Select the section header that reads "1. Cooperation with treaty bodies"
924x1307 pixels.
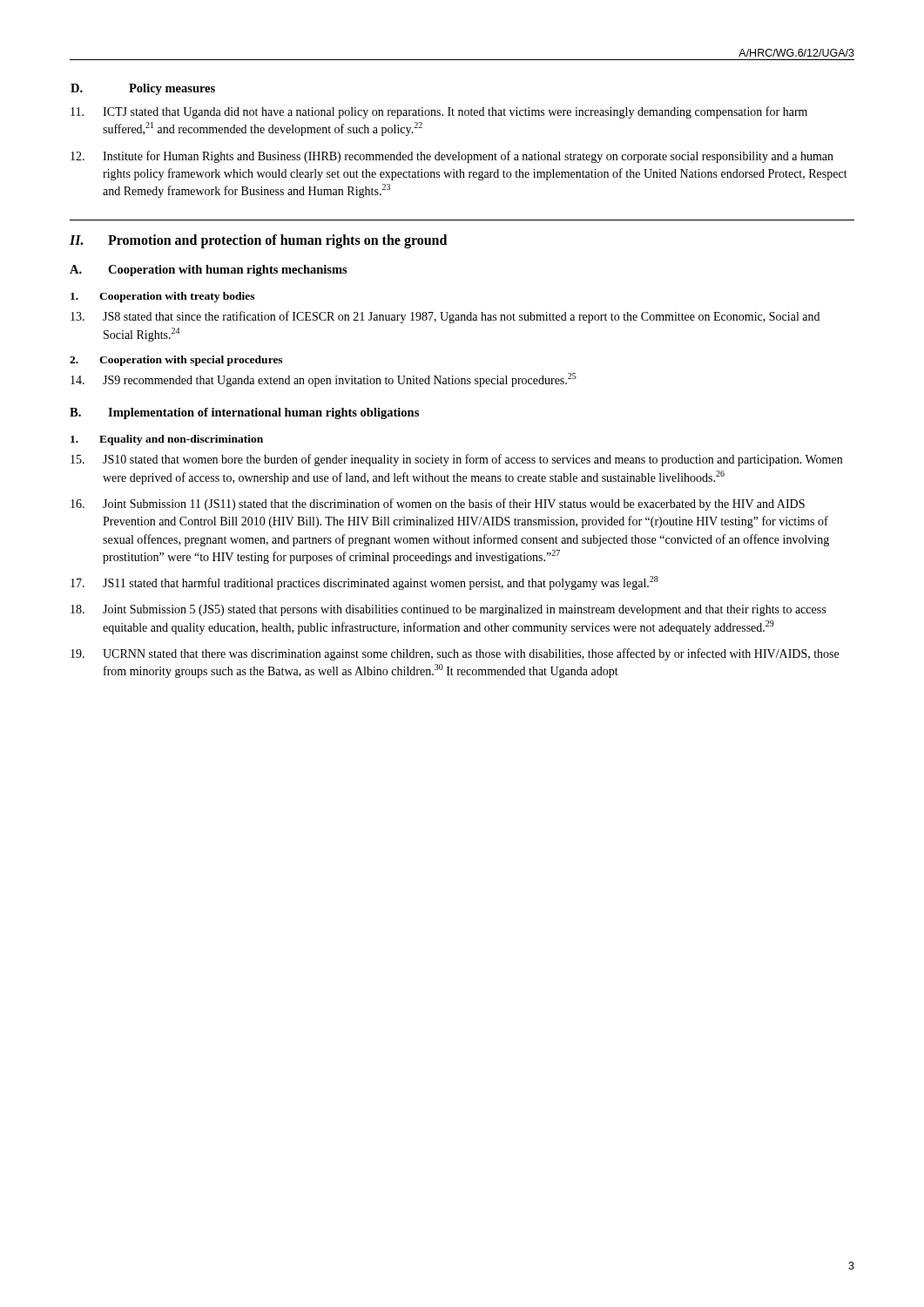coord(162,297)
